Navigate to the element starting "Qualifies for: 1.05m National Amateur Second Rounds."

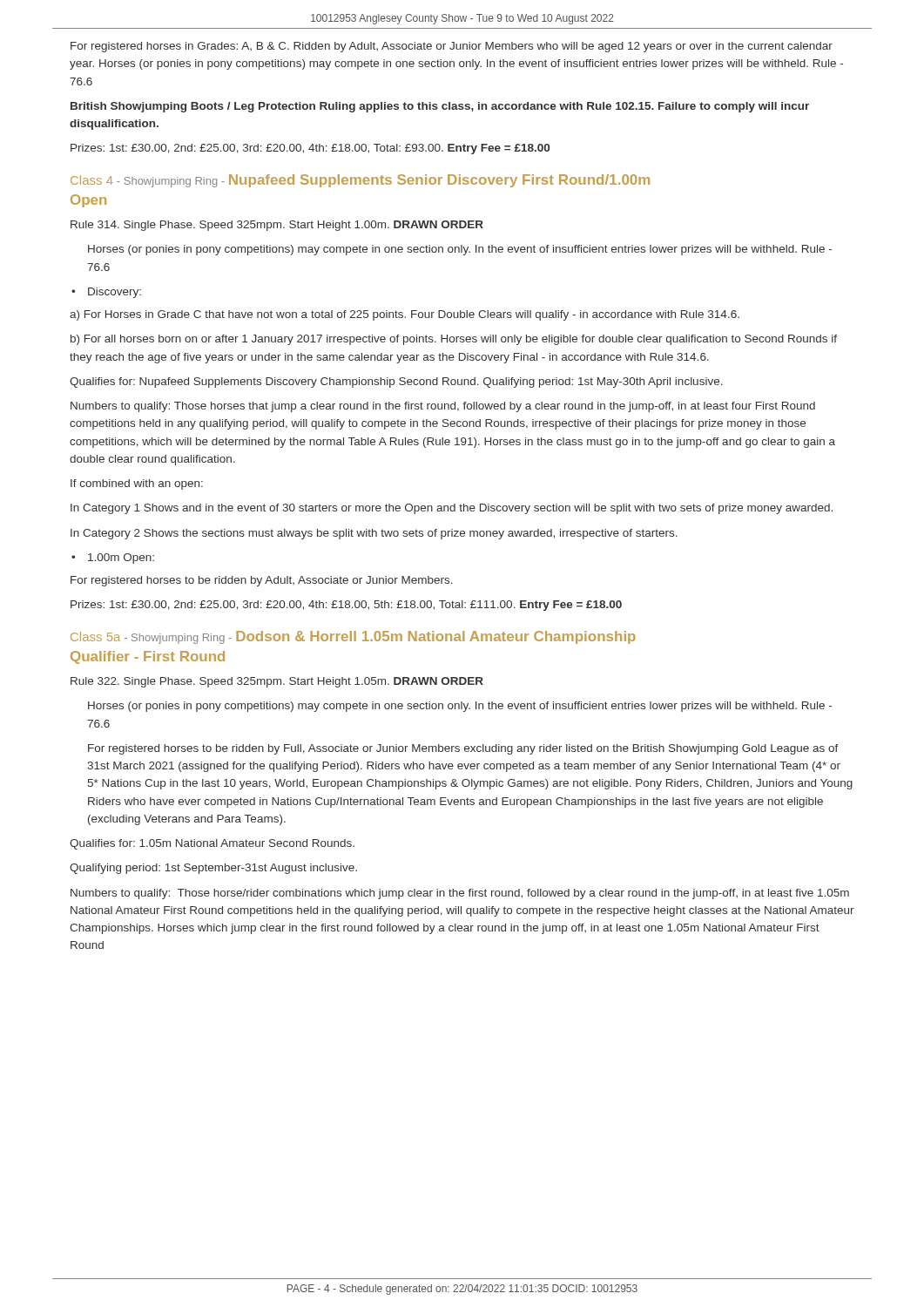[x=212, y=843]
